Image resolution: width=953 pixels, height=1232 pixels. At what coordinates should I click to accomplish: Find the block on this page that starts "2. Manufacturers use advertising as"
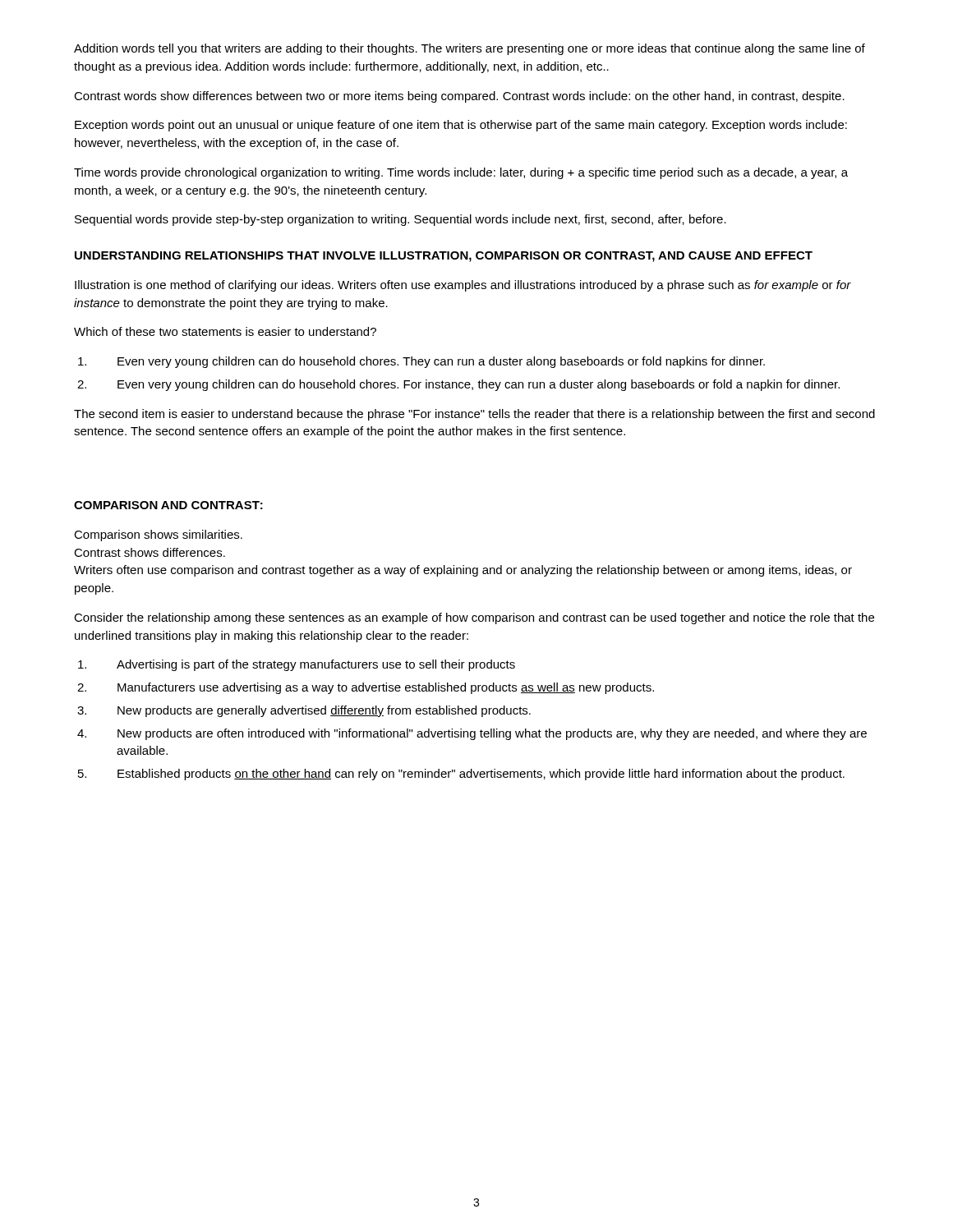coord(476,687)
